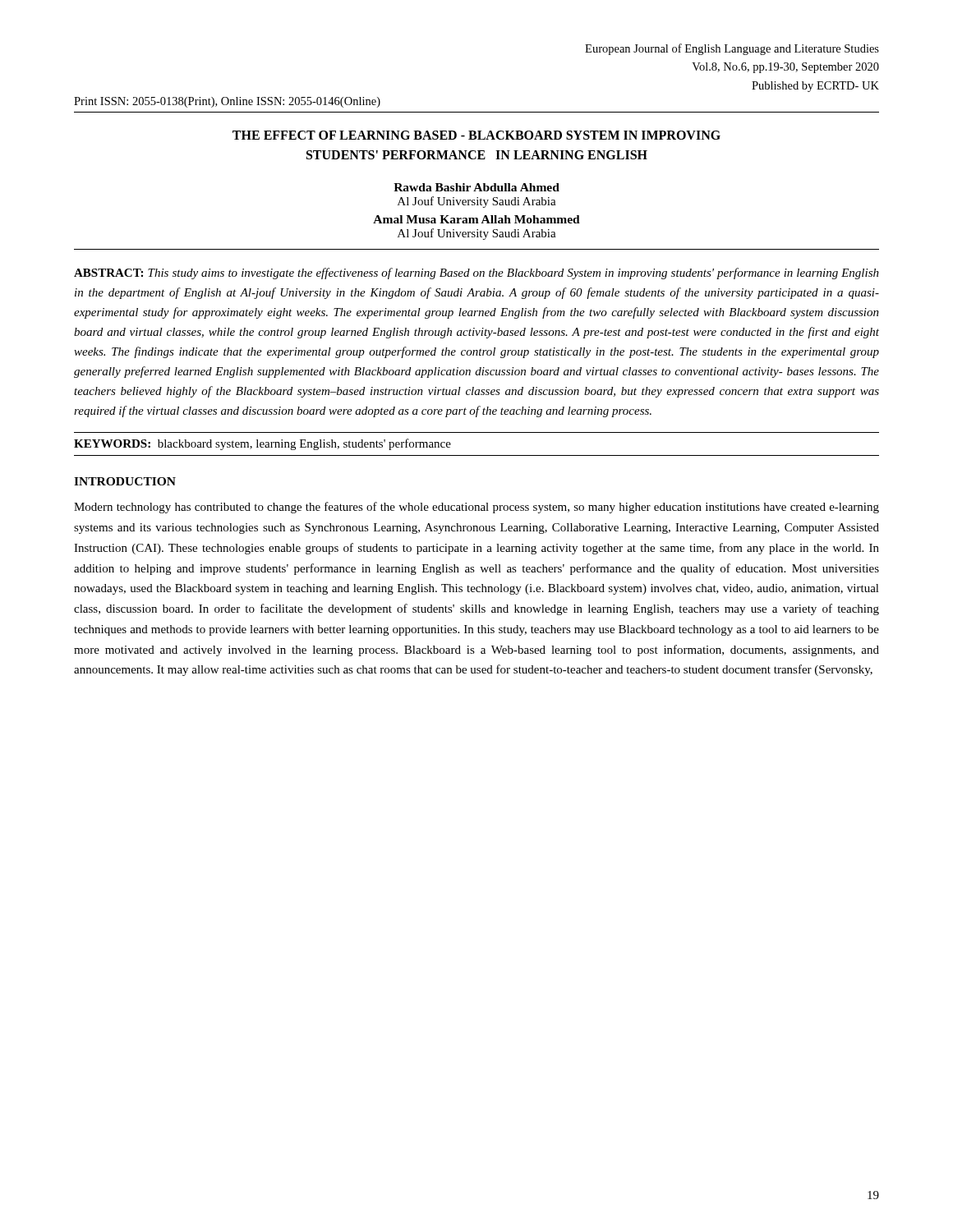Image resolution: width=953 pixels, height=1232 pixels.
Task: Click on the text block starting "THE EFFECT OF LEARNING BASED"
Action: pos(476,145)
